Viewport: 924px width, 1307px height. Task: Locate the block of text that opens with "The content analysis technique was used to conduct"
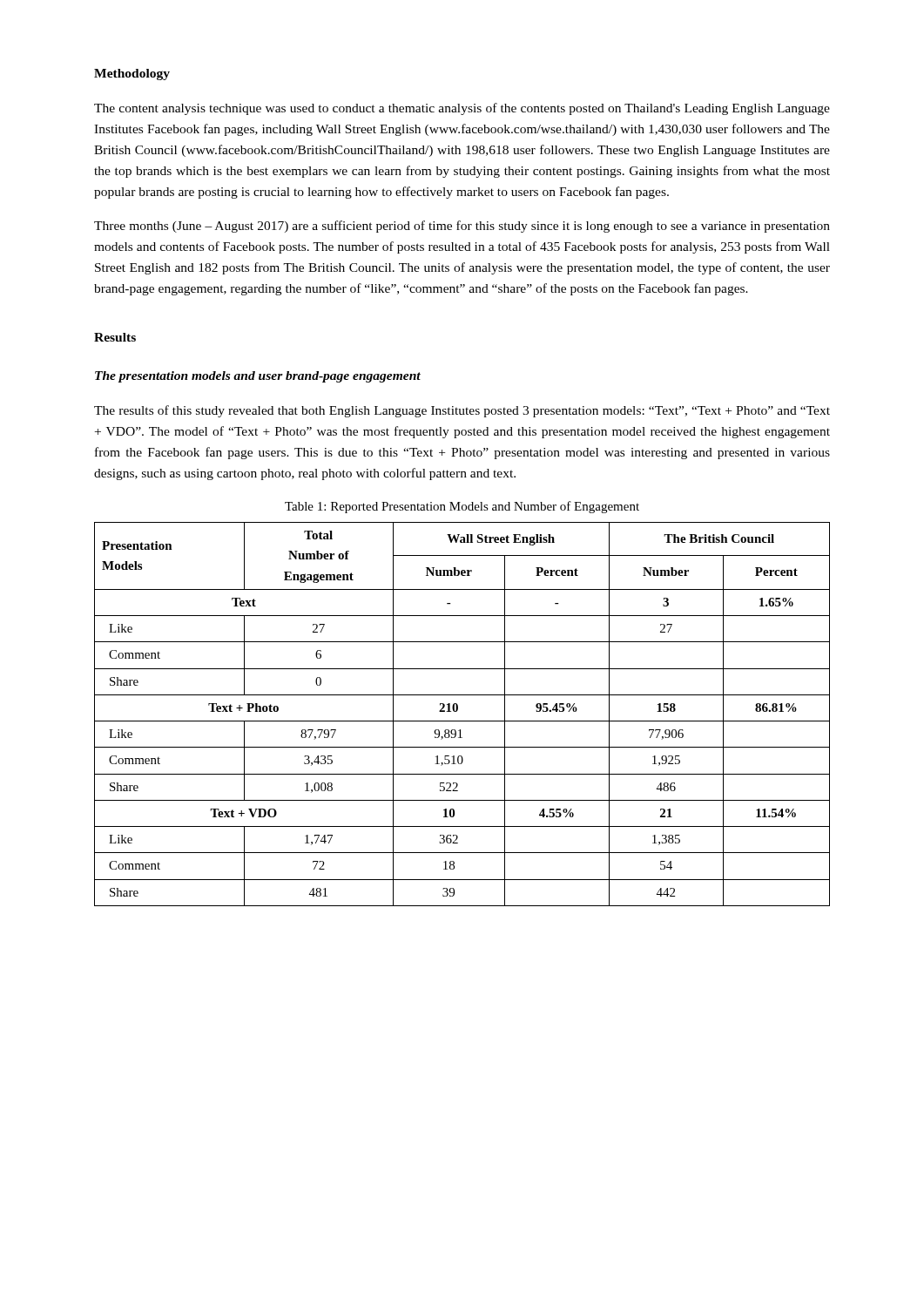(x=462, y=149)
